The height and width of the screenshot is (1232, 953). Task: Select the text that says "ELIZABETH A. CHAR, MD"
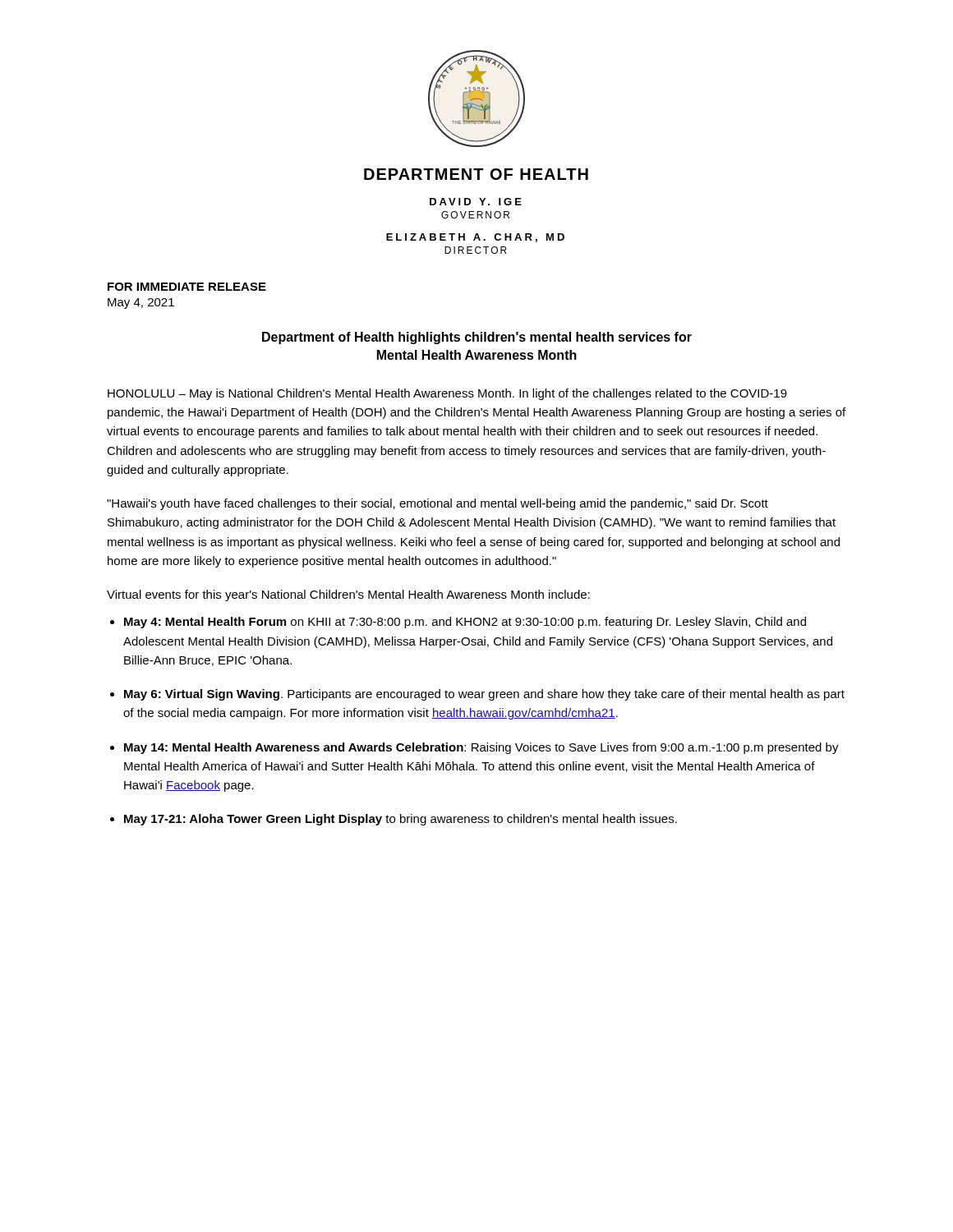[476, 237]
